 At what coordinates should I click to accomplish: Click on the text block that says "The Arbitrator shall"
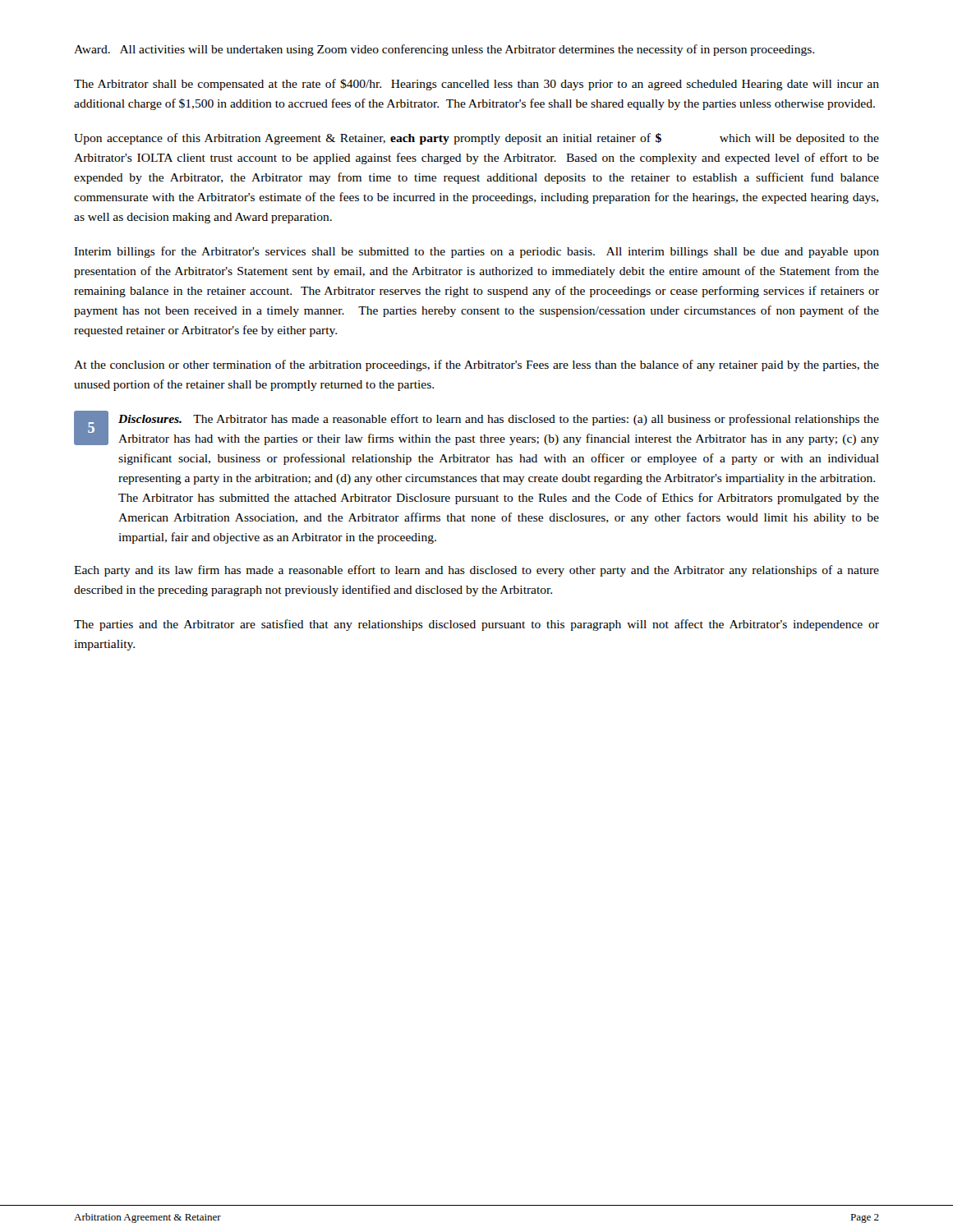476,93
